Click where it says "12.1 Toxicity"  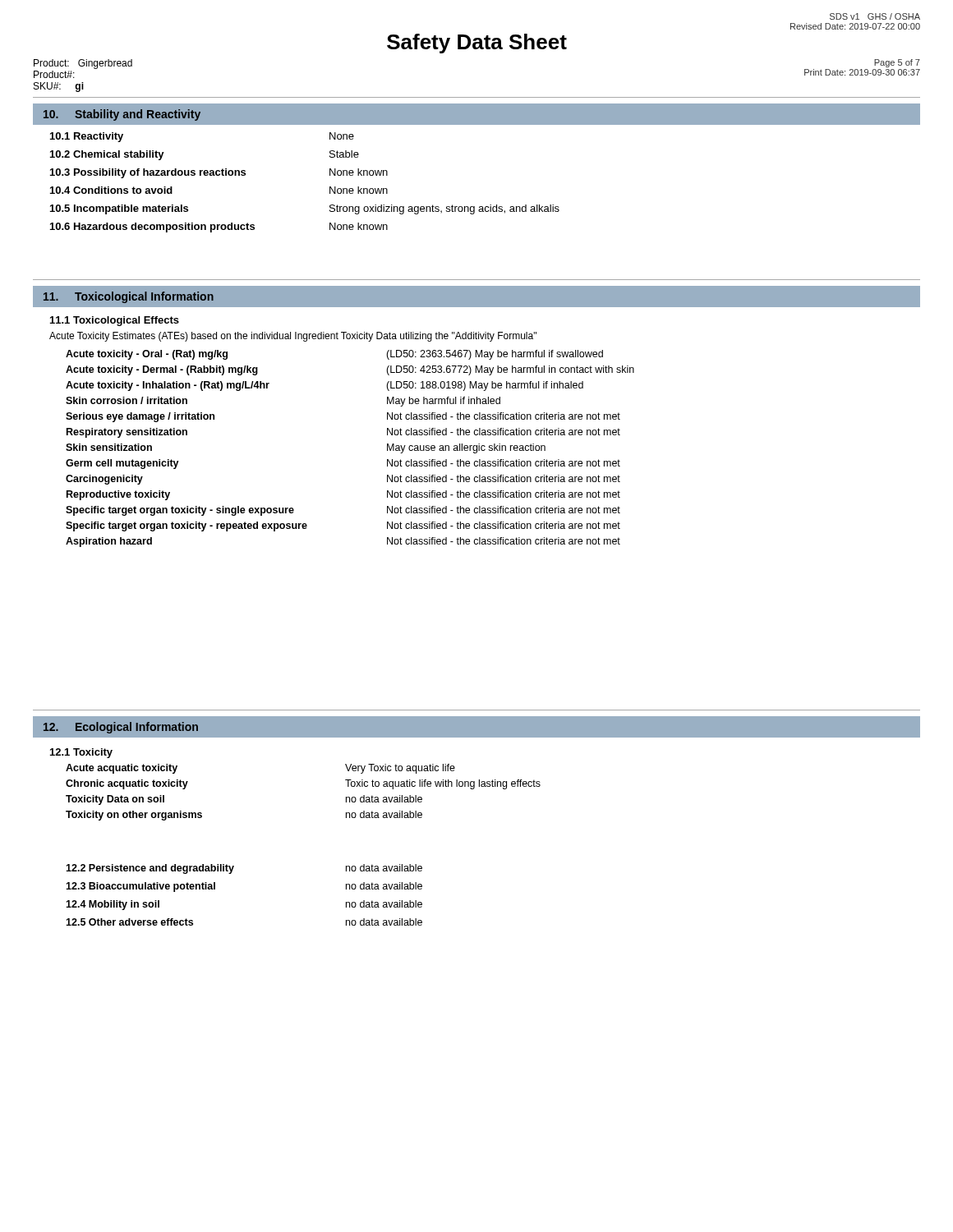coord(81,752)
